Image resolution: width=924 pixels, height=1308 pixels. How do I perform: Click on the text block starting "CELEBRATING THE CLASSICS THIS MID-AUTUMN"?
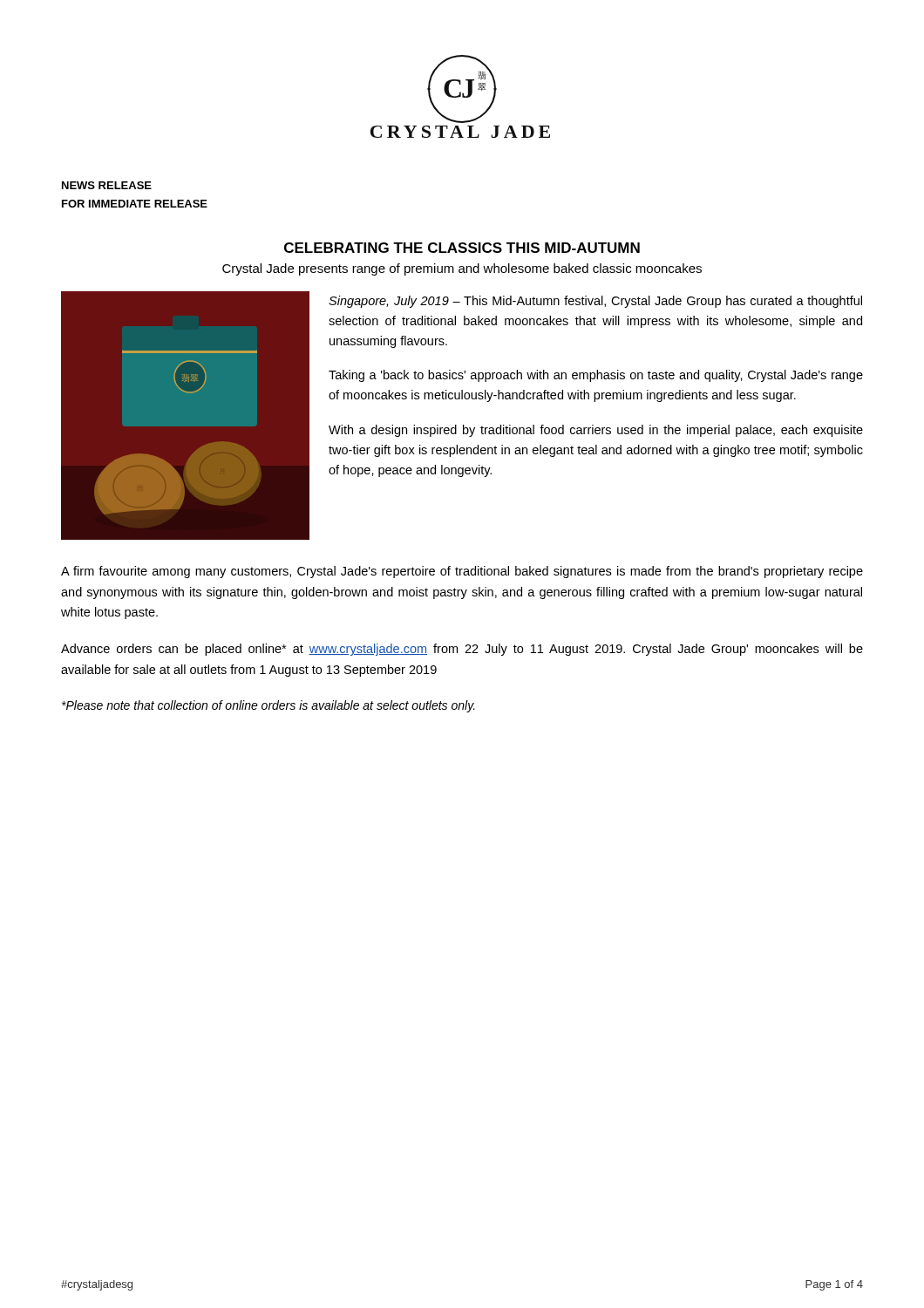462,248
